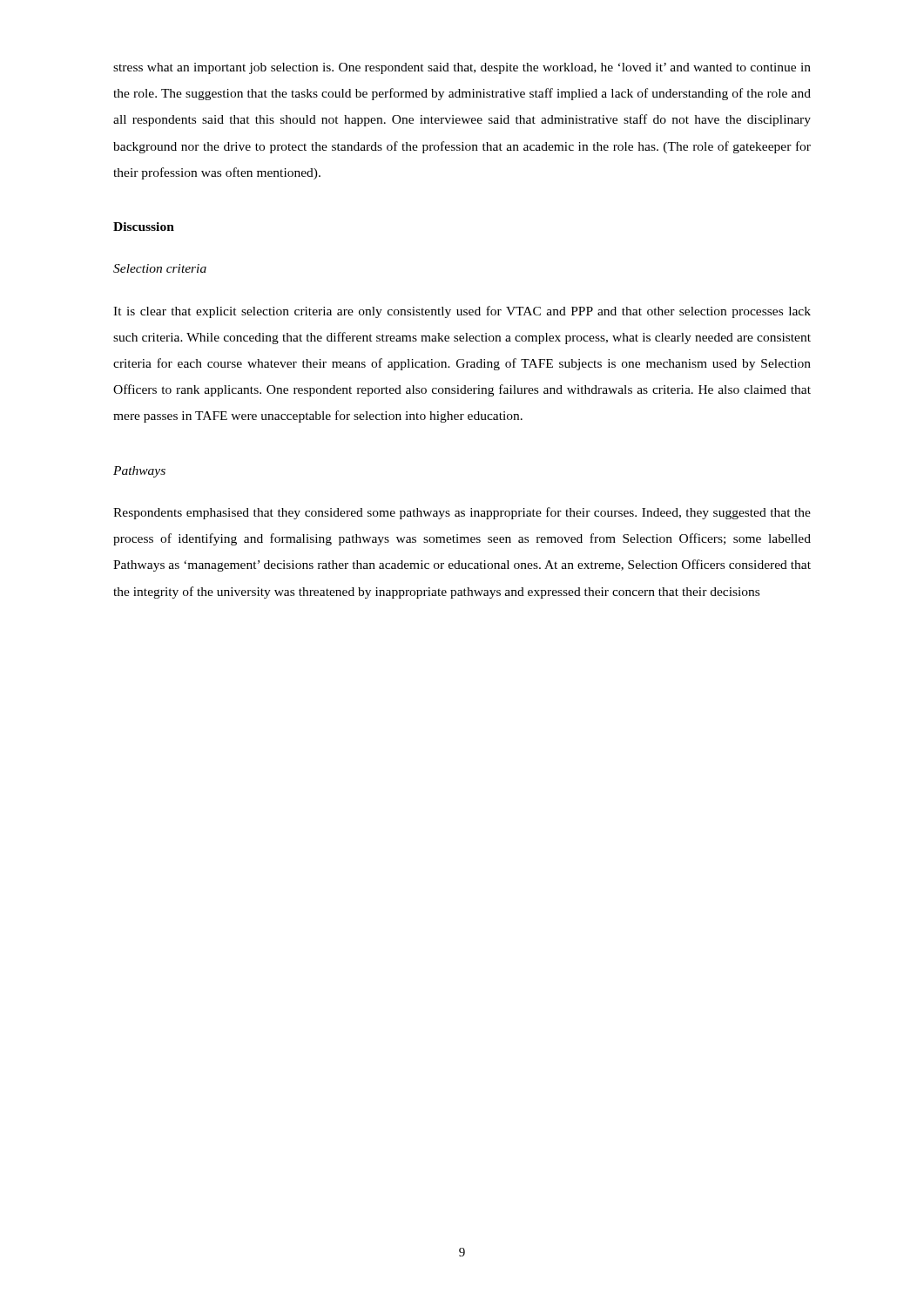Select the text block with the text "stress what an important job"
Viewport: 924px width, 1307px height.
[x=462, y=120]
